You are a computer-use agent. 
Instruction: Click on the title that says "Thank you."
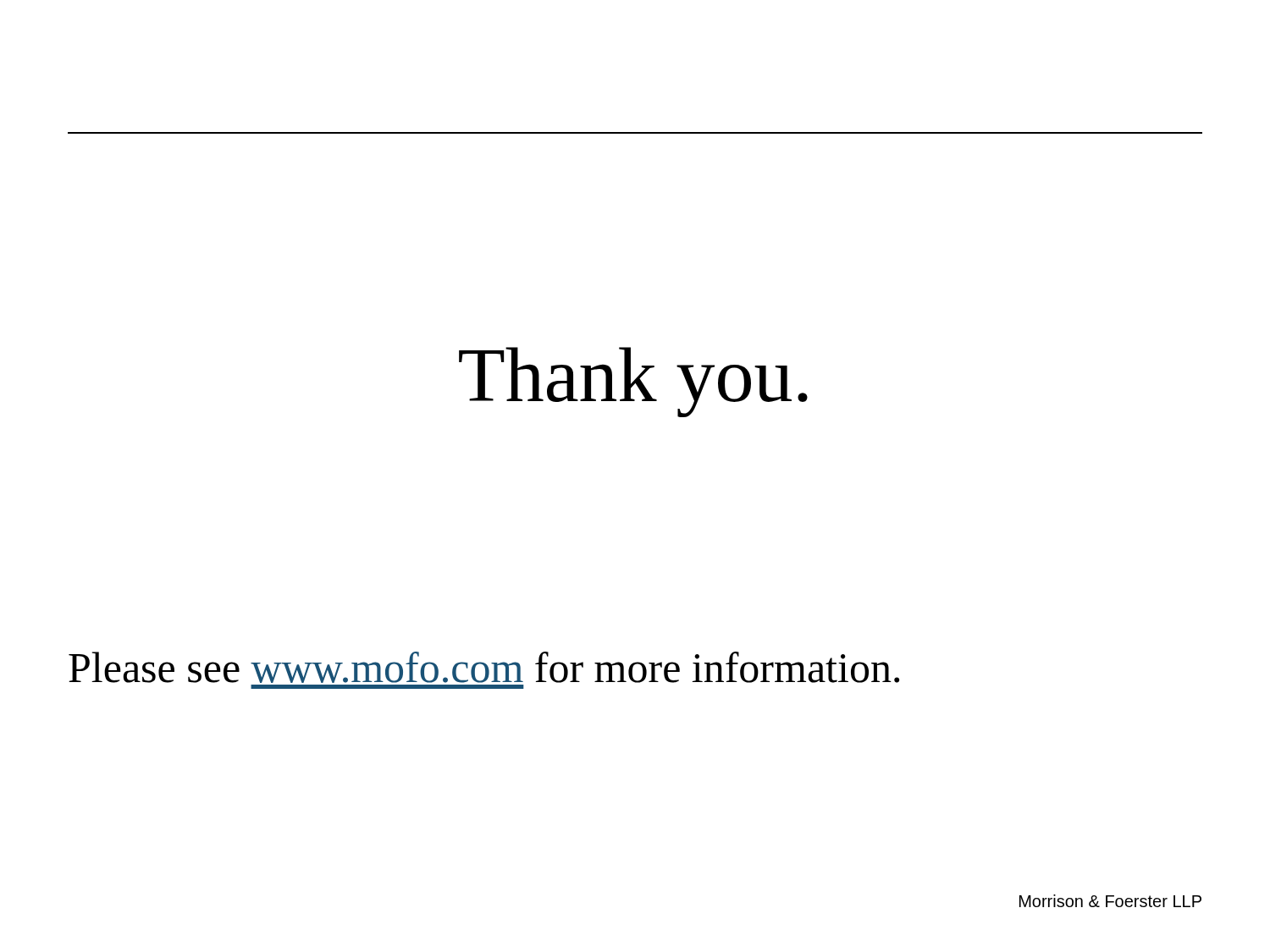click(635, 375)
